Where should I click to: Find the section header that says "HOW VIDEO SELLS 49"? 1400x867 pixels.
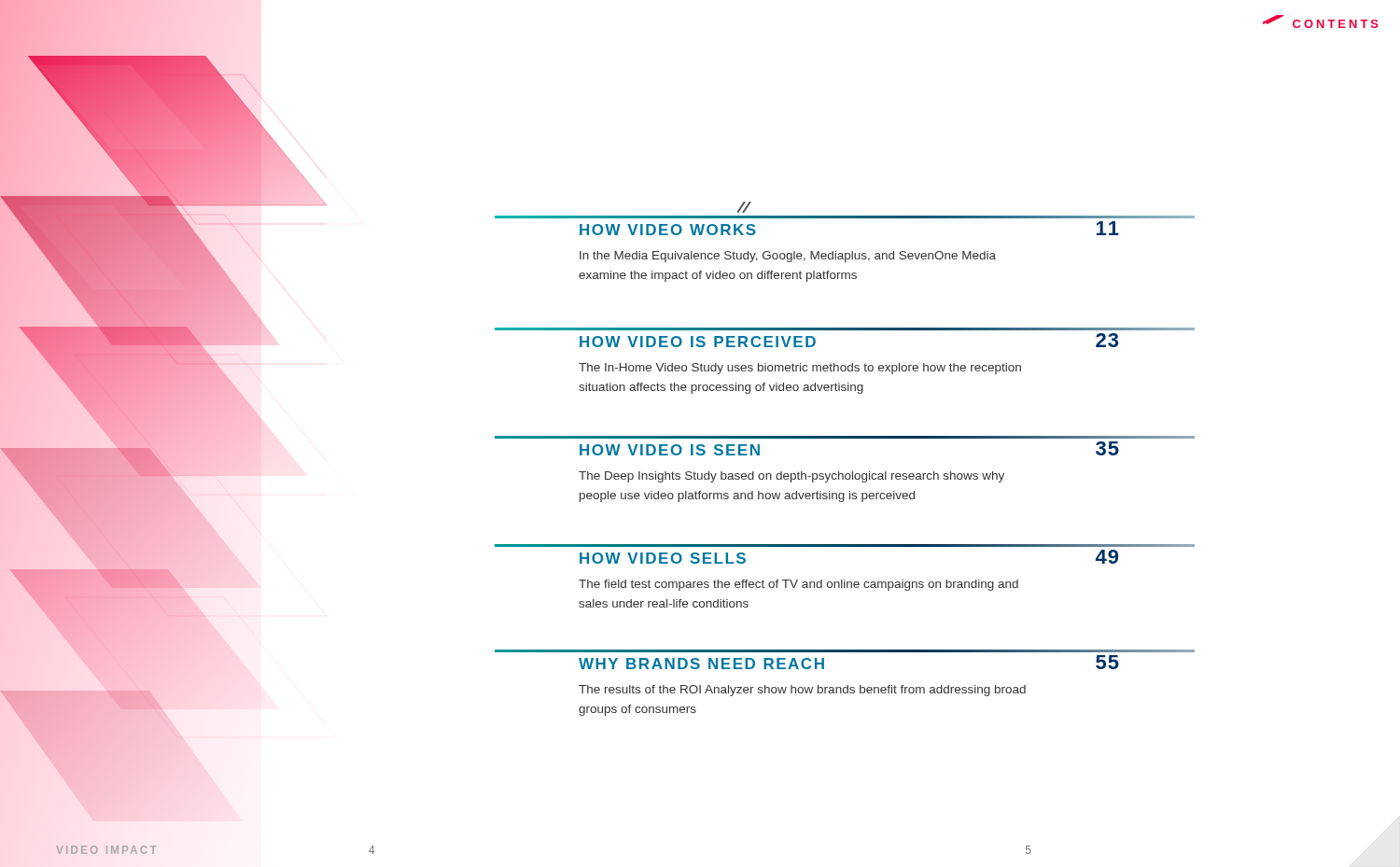pos(849,557)
